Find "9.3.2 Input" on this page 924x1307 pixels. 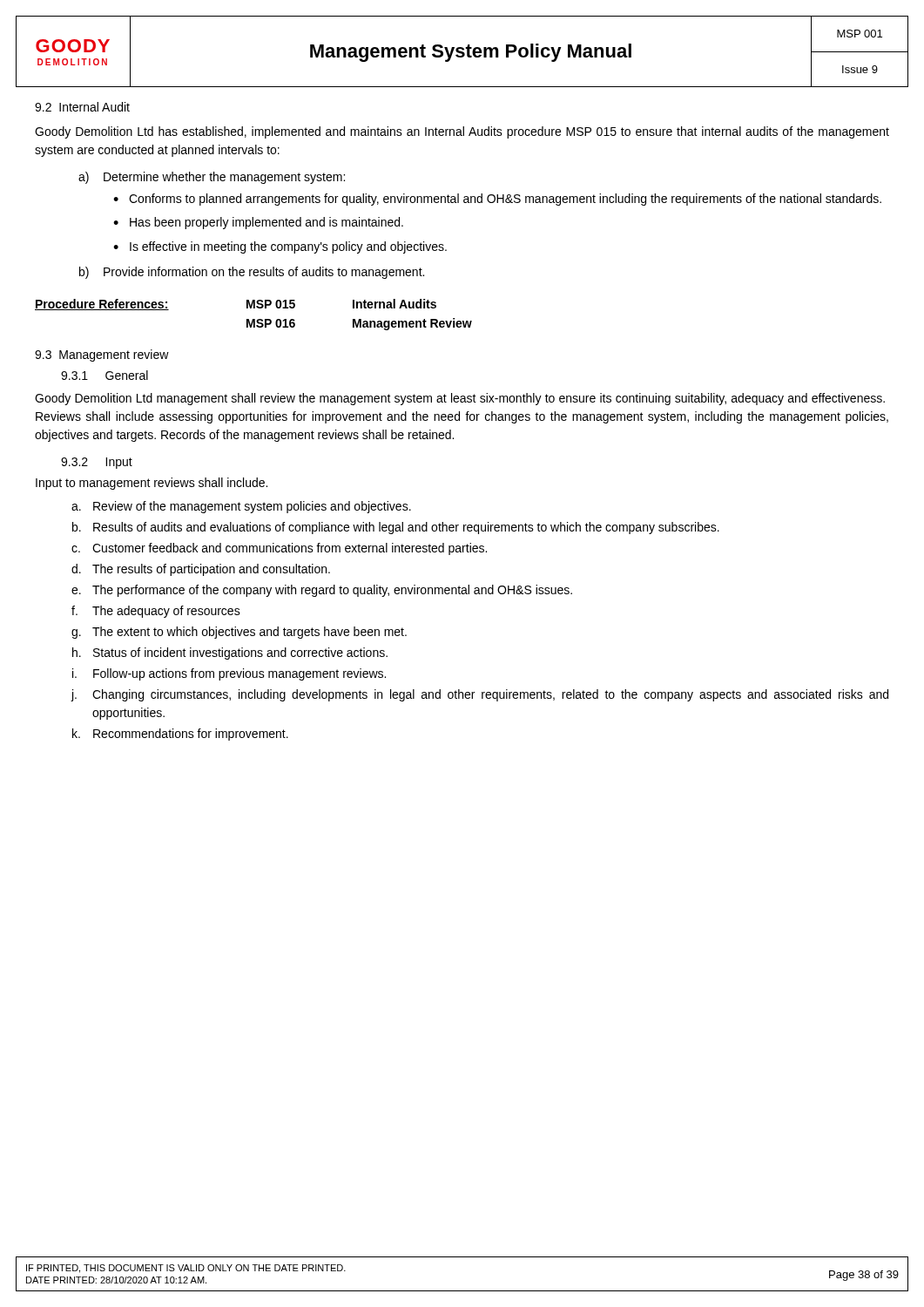[97, 462]
